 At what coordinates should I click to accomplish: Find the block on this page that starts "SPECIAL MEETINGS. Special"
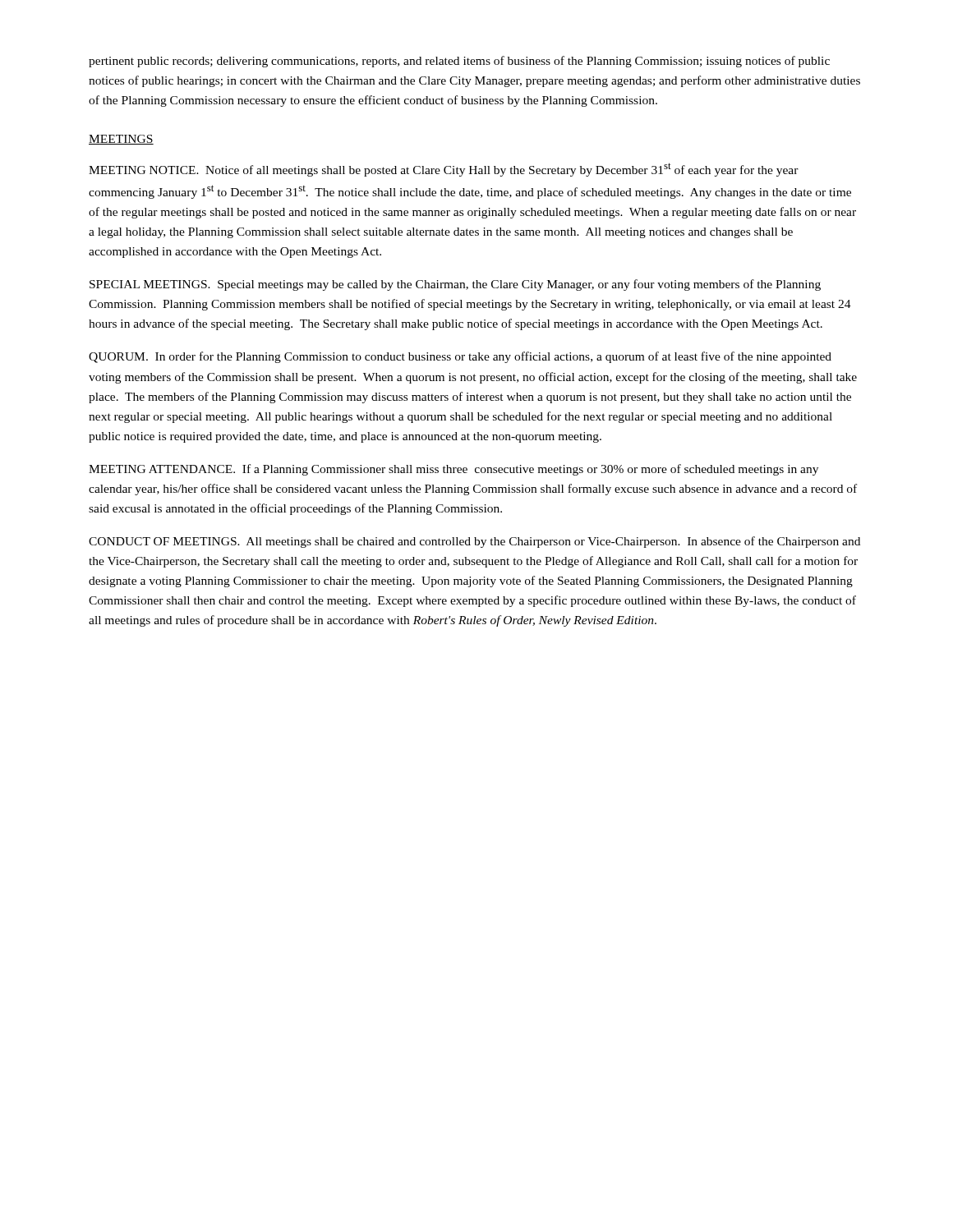click(x=470, y=304)
